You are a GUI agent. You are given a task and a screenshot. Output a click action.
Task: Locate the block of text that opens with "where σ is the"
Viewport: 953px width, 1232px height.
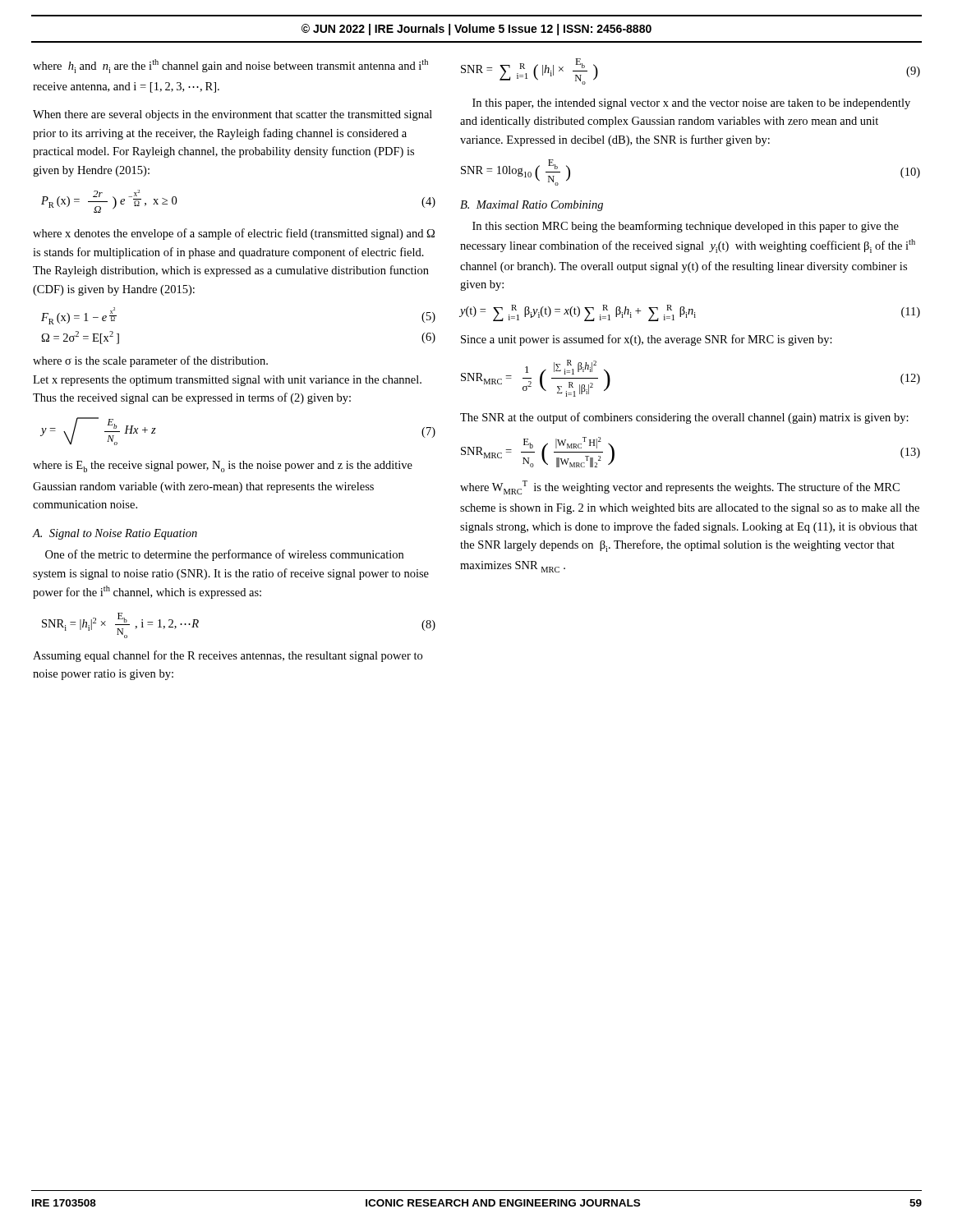[228, 379]
